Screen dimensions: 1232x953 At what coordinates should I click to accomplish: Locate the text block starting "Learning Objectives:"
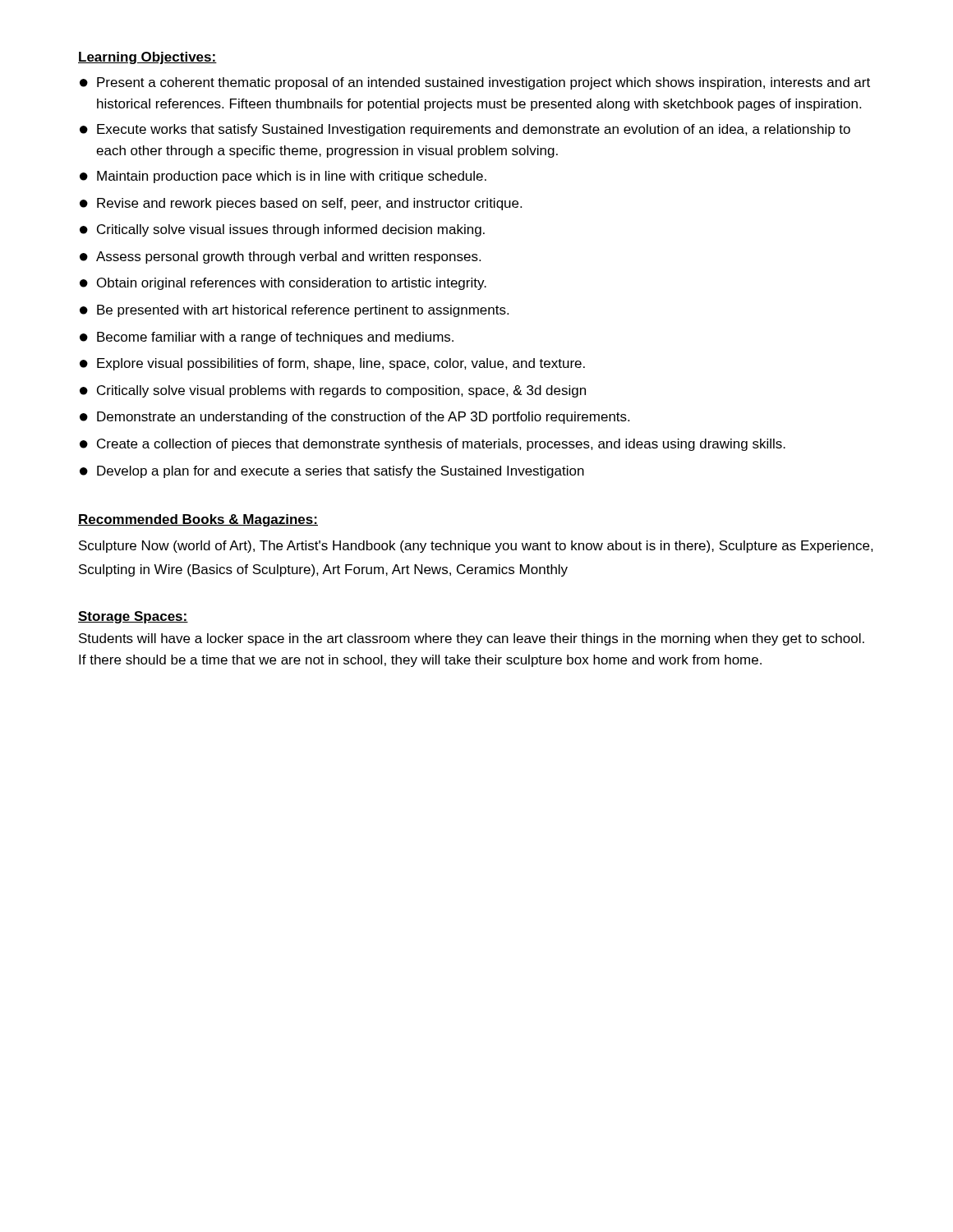coord(147,57)
